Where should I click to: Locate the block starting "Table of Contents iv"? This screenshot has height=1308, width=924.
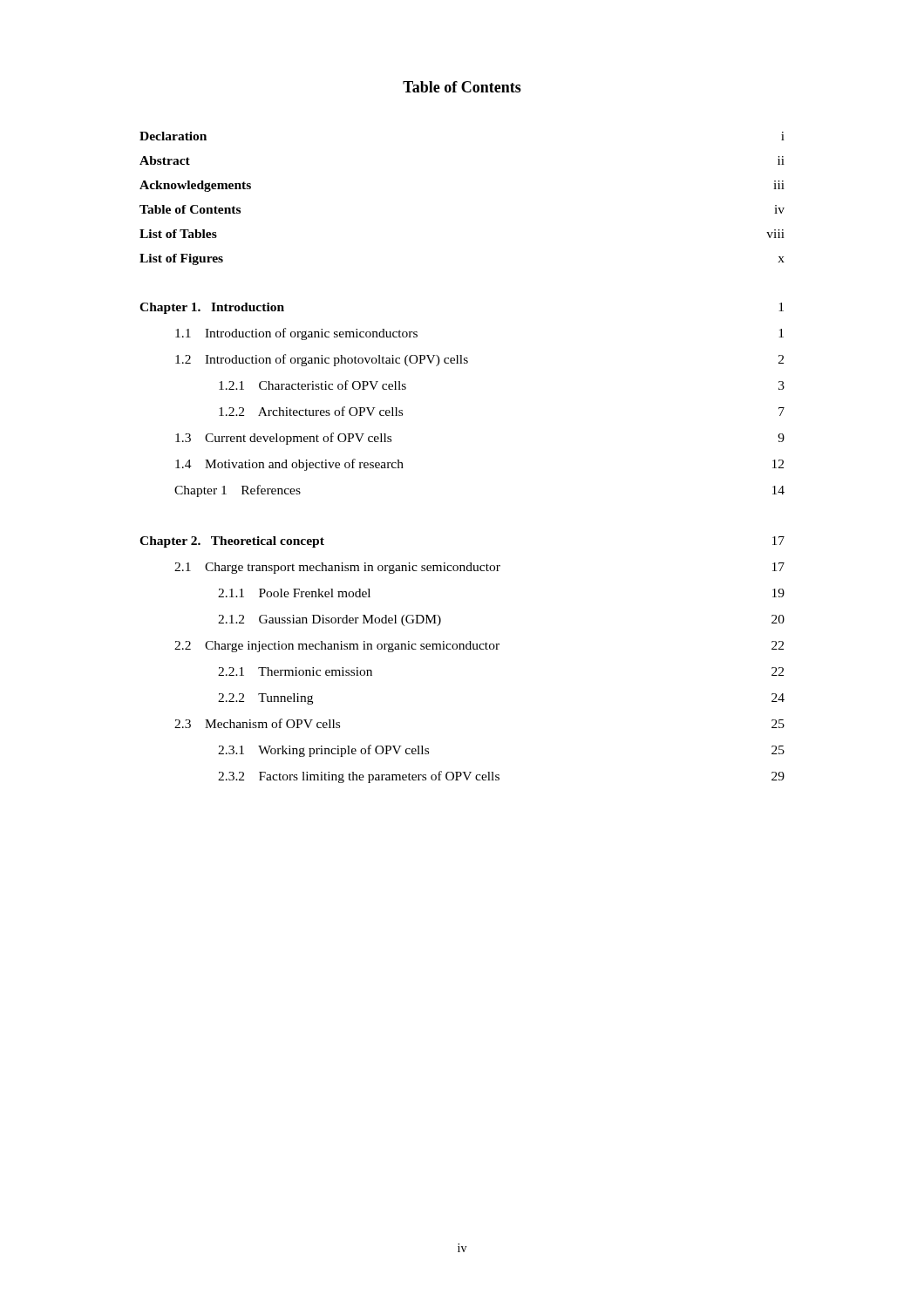[192, 209]
